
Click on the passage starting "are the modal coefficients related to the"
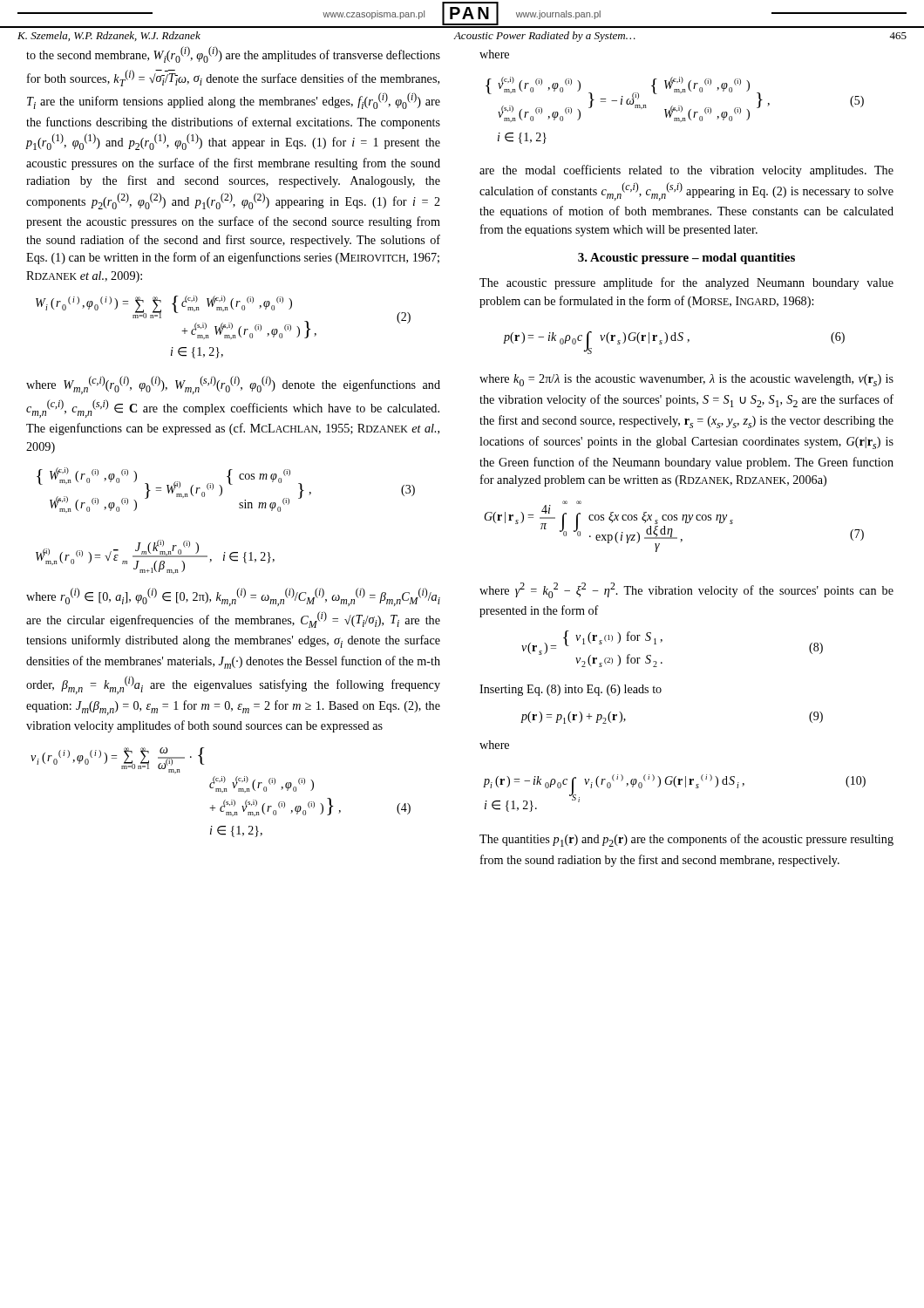686,200
